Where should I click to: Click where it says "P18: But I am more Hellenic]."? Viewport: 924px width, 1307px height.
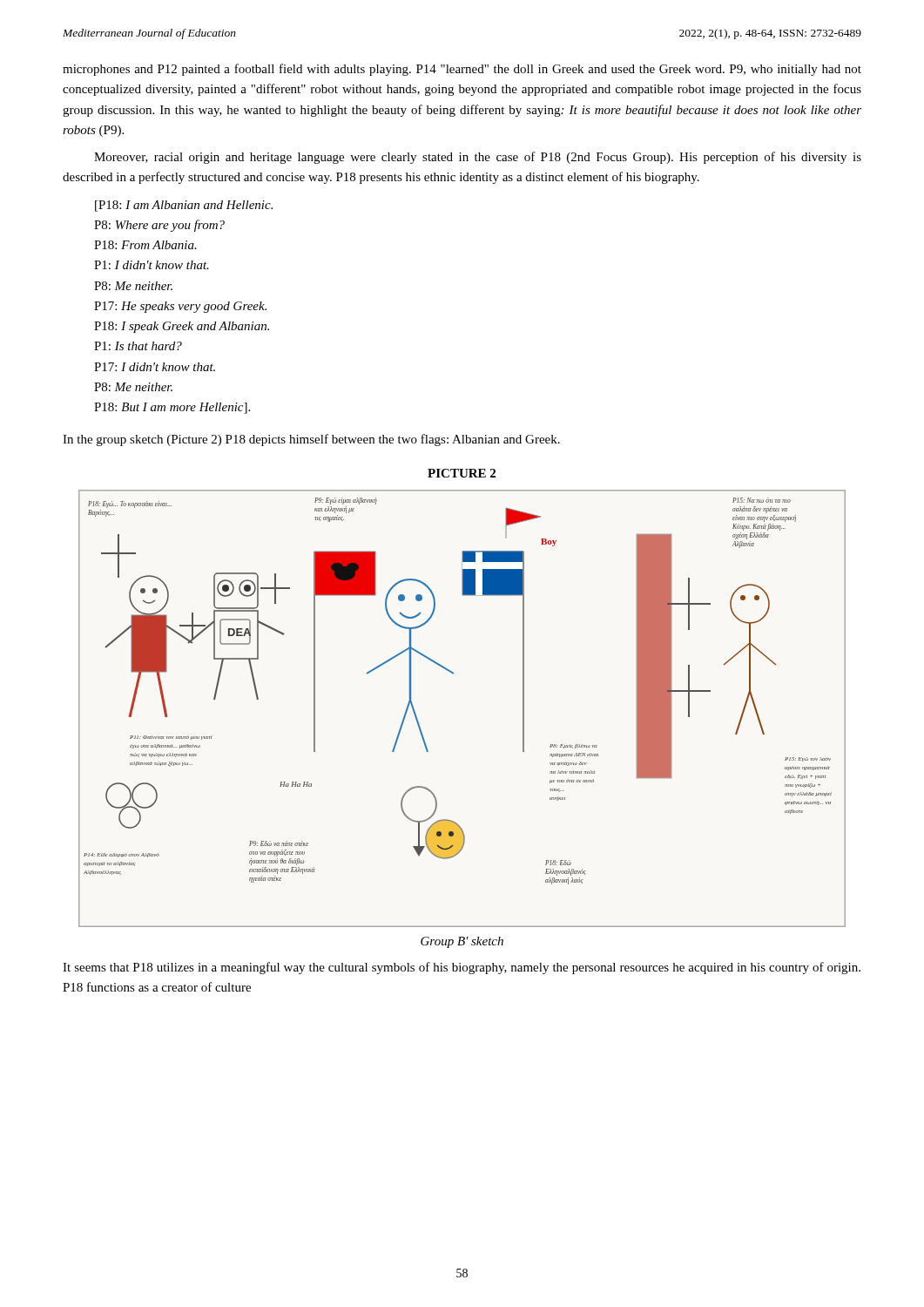[x=173, y=407]
